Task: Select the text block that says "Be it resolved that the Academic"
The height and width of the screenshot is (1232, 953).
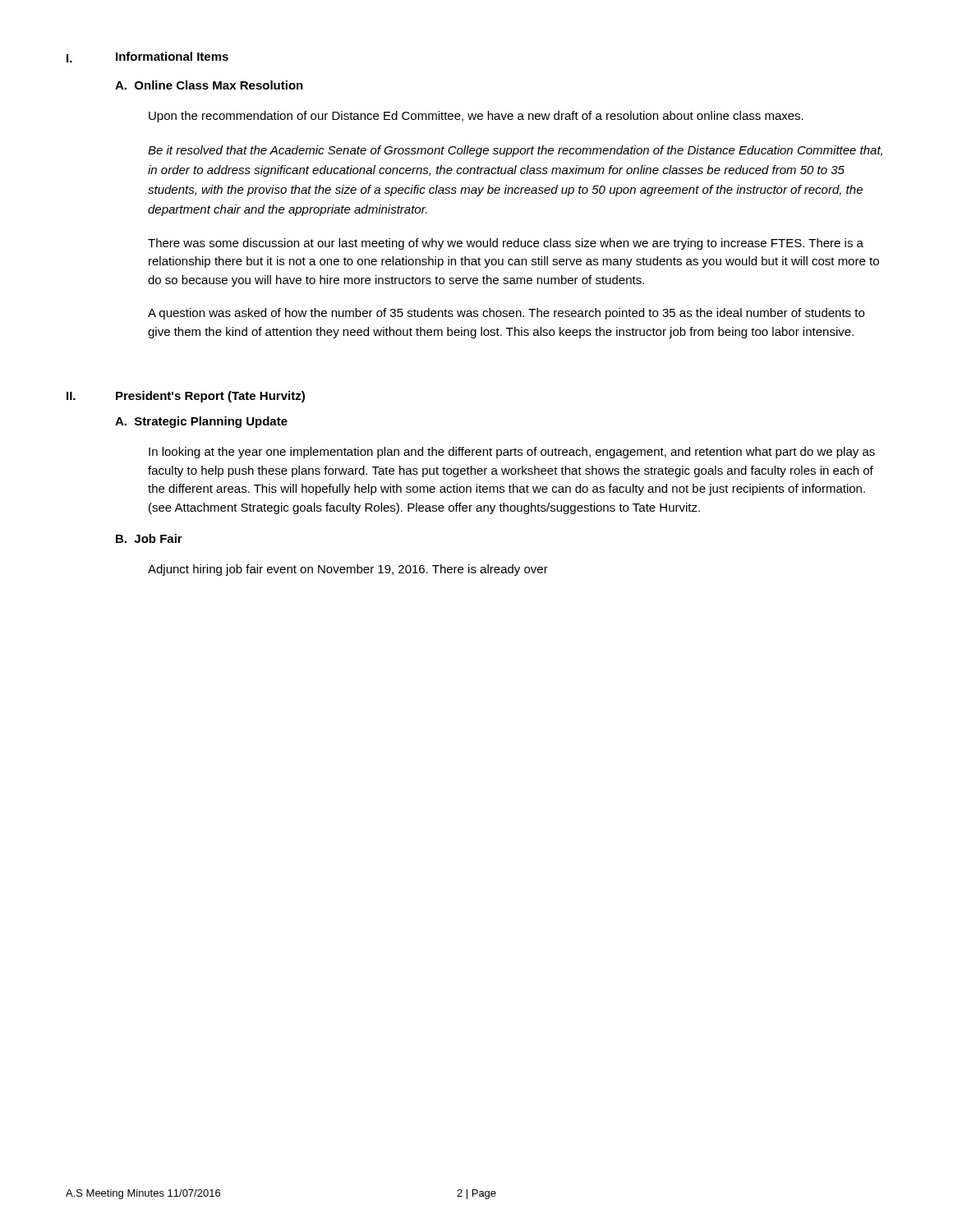Action: tap(516, 179)
